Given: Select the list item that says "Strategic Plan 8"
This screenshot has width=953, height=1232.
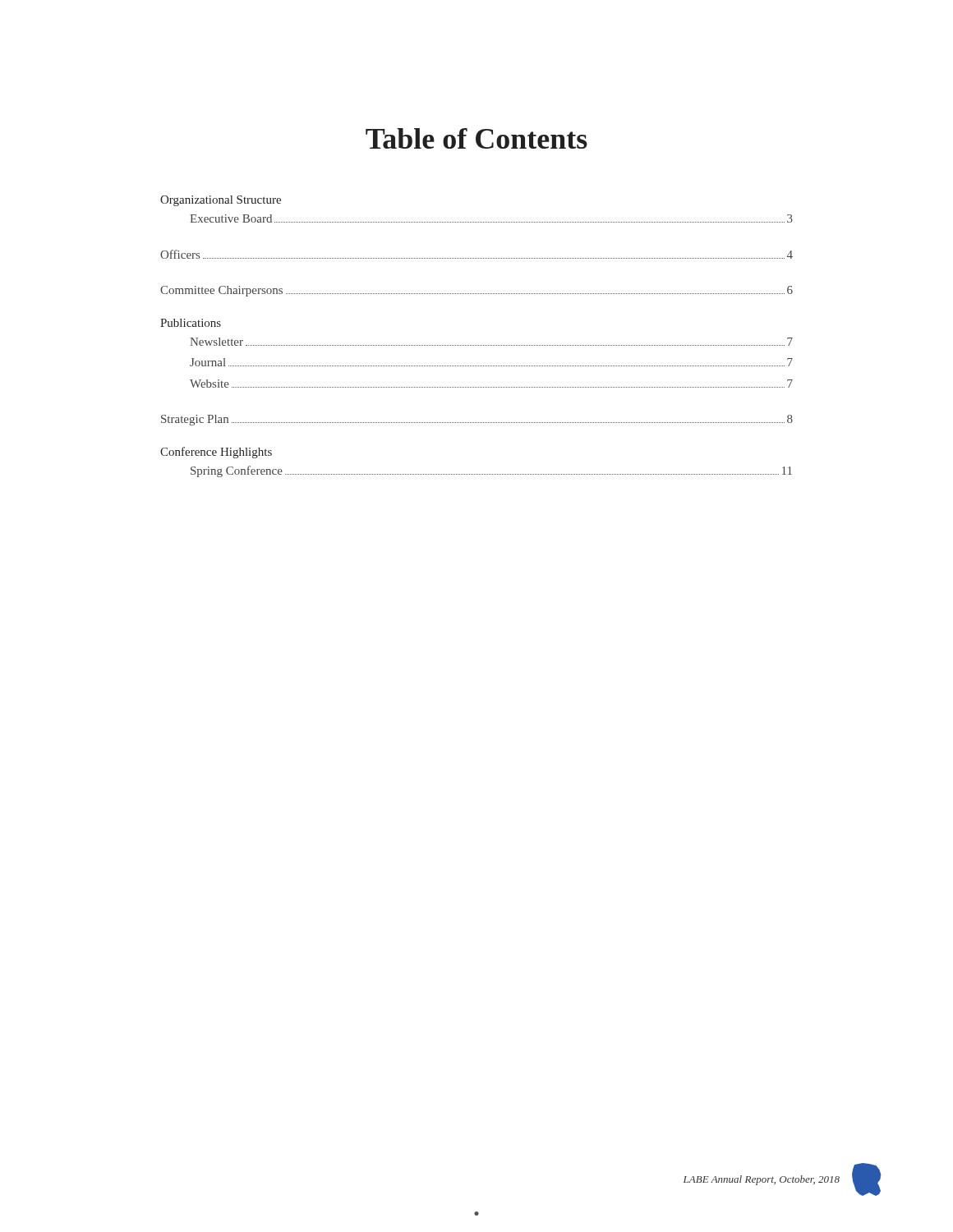Looking at the screenshot, I should coord(476,419).
